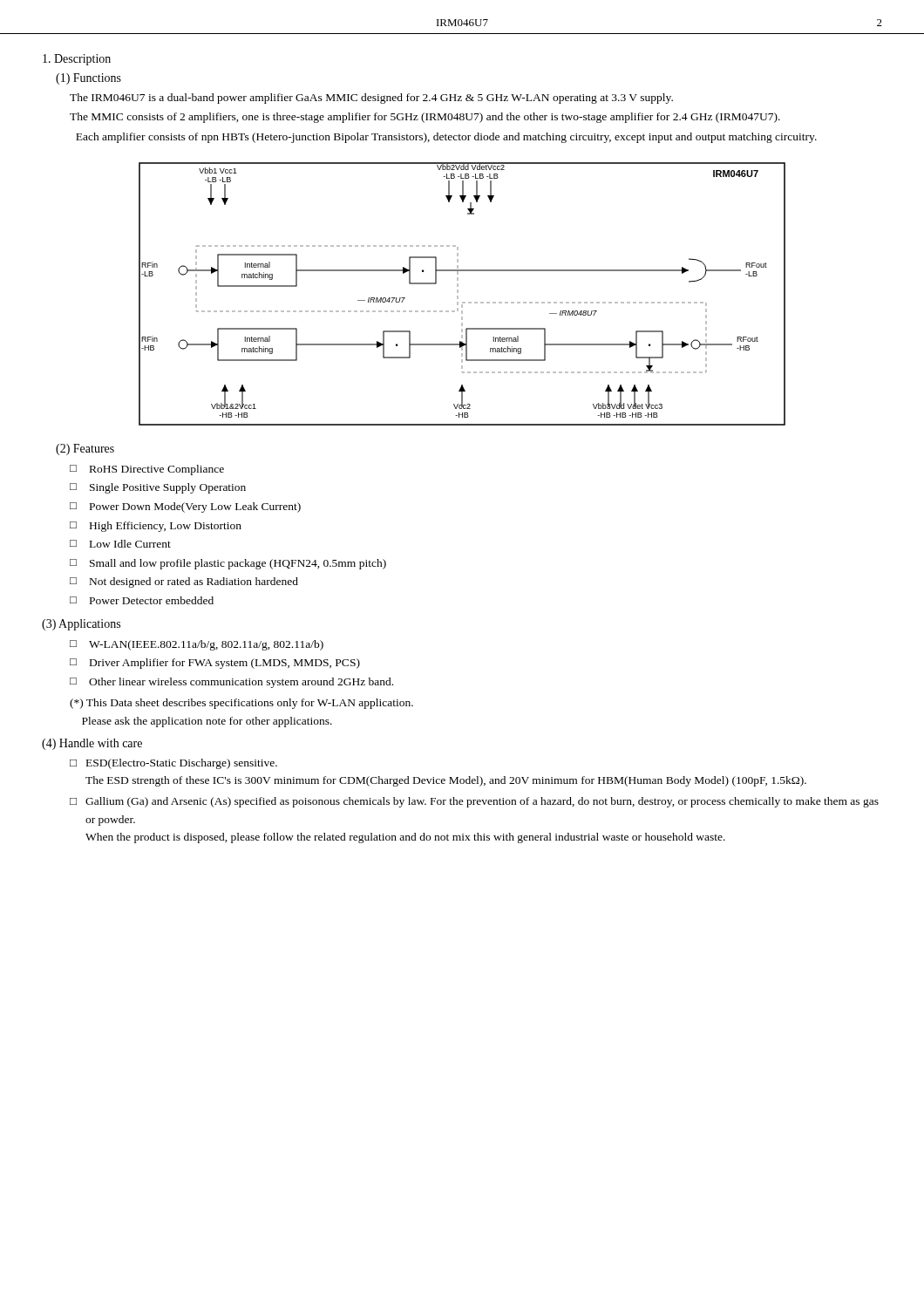924x1308 pixels.
Task: Click on the list item that reads "□W-LAN(IEEE.802.11a/b/g, 802.11a/g, 802.11a/b)"
Action: tap(197, 644)
